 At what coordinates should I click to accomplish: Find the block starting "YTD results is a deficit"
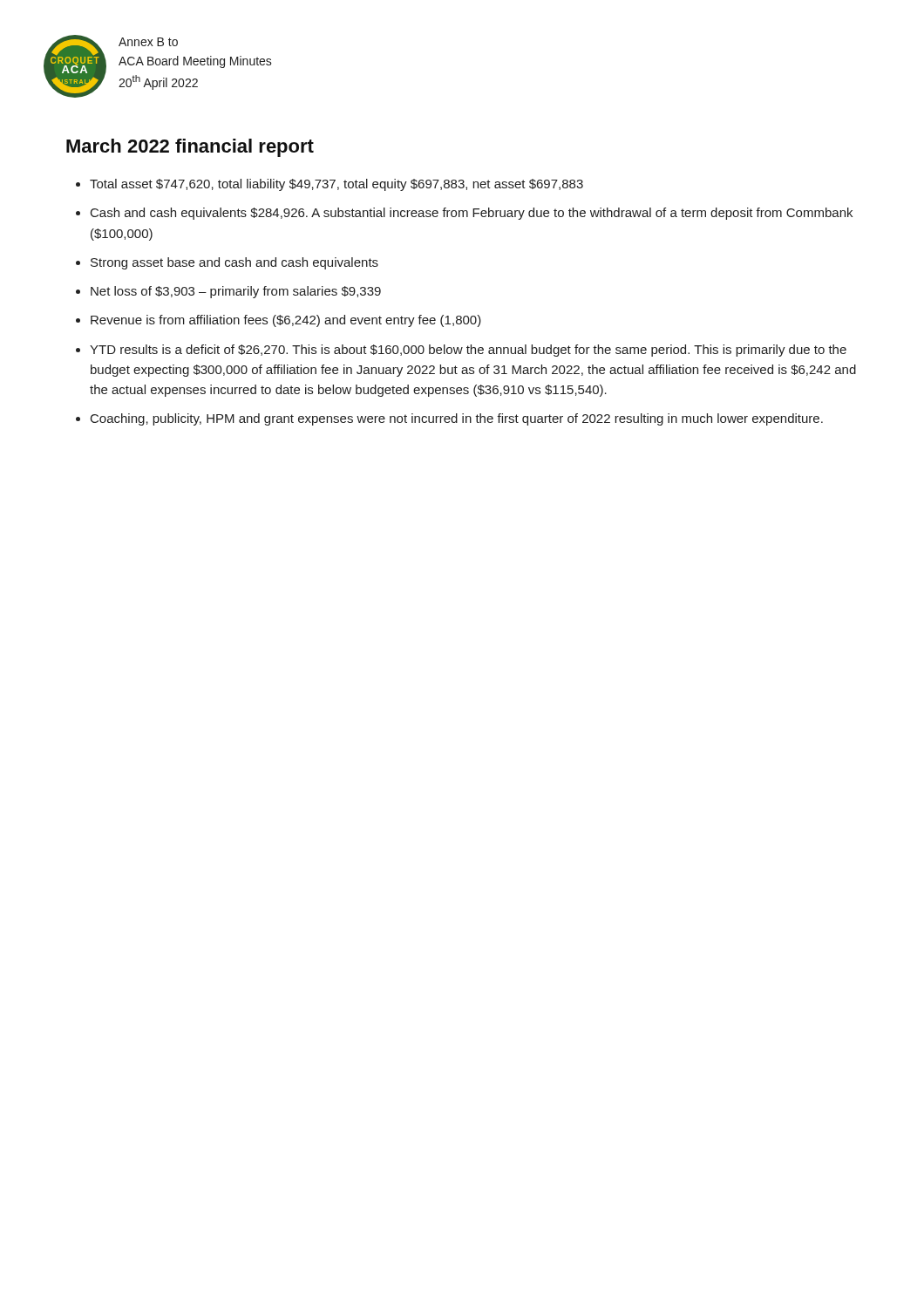click(x=473, y=369)
